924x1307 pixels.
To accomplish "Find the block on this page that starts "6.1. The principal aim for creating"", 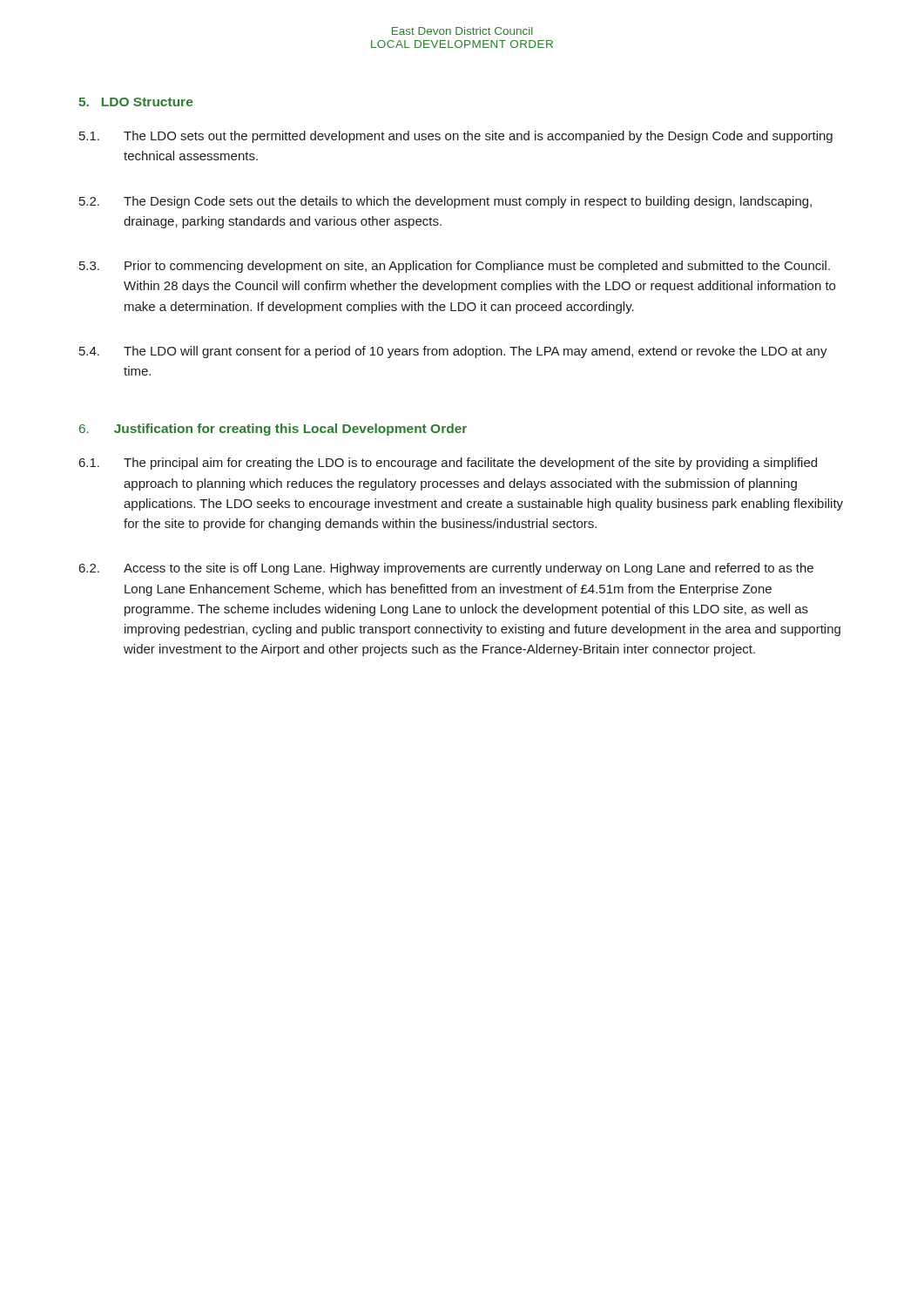I will (462, 493).
